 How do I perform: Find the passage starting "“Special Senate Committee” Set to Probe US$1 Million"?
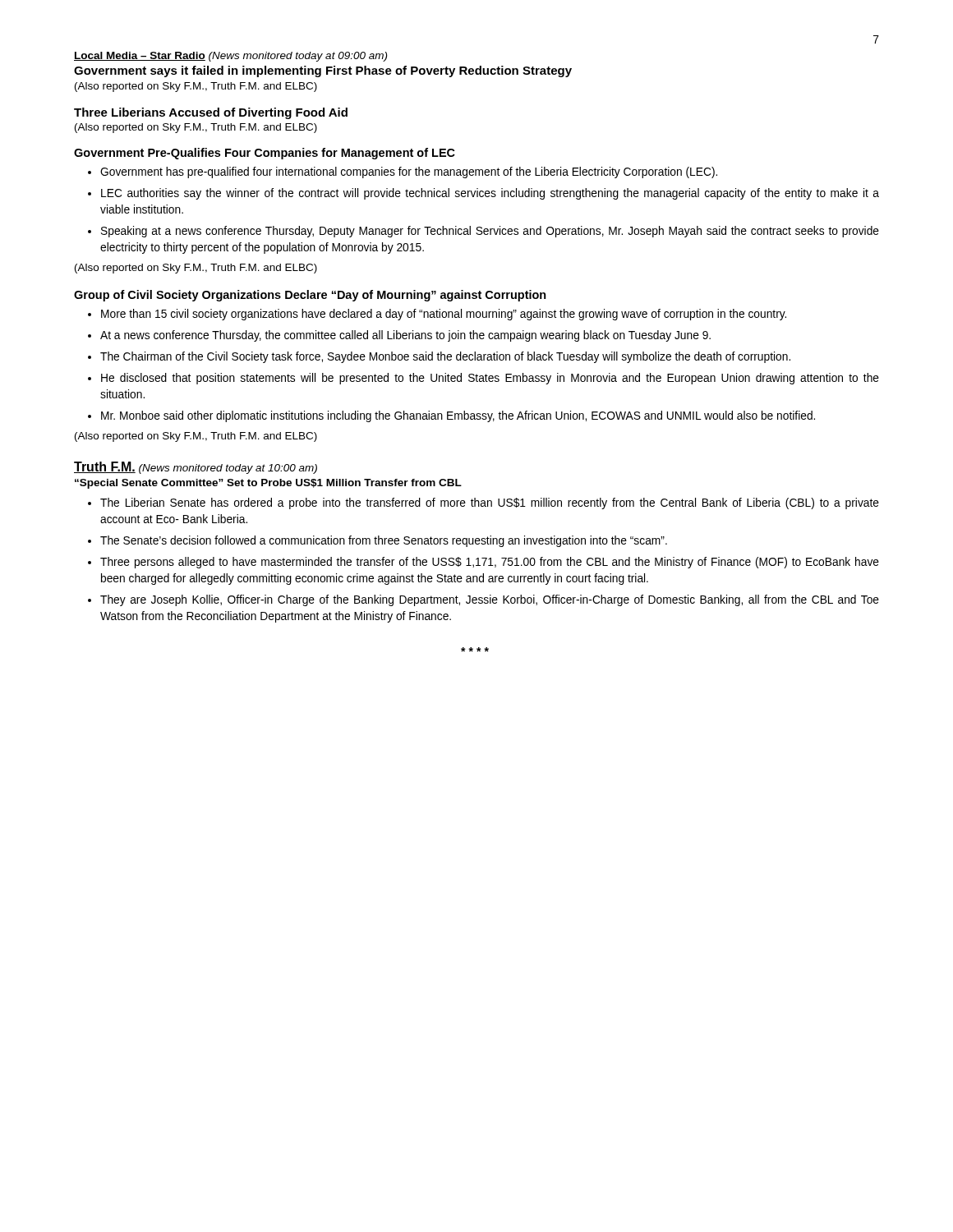[x=268, y=483]
